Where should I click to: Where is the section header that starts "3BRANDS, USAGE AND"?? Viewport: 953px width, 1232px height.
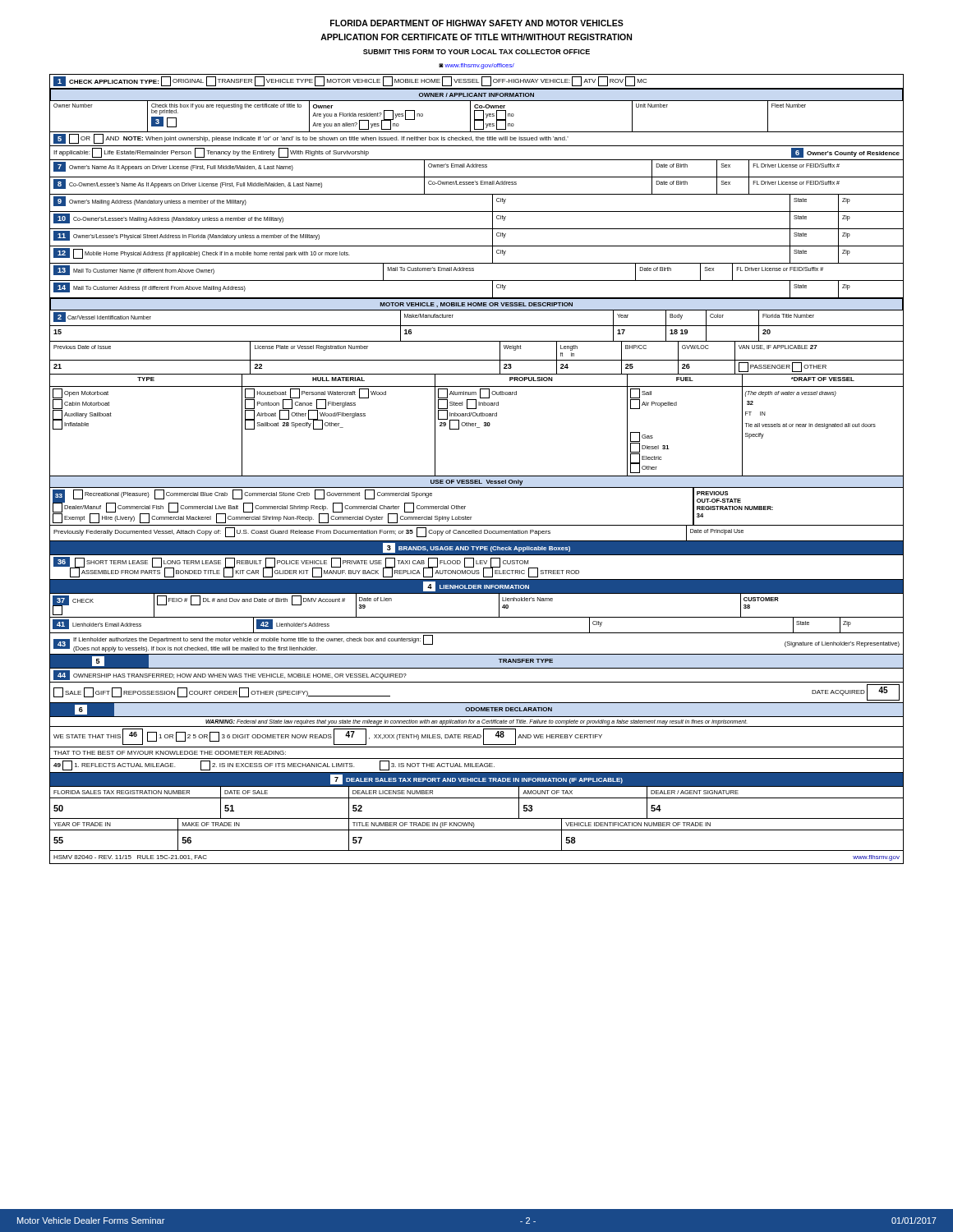tap(476, 548)
